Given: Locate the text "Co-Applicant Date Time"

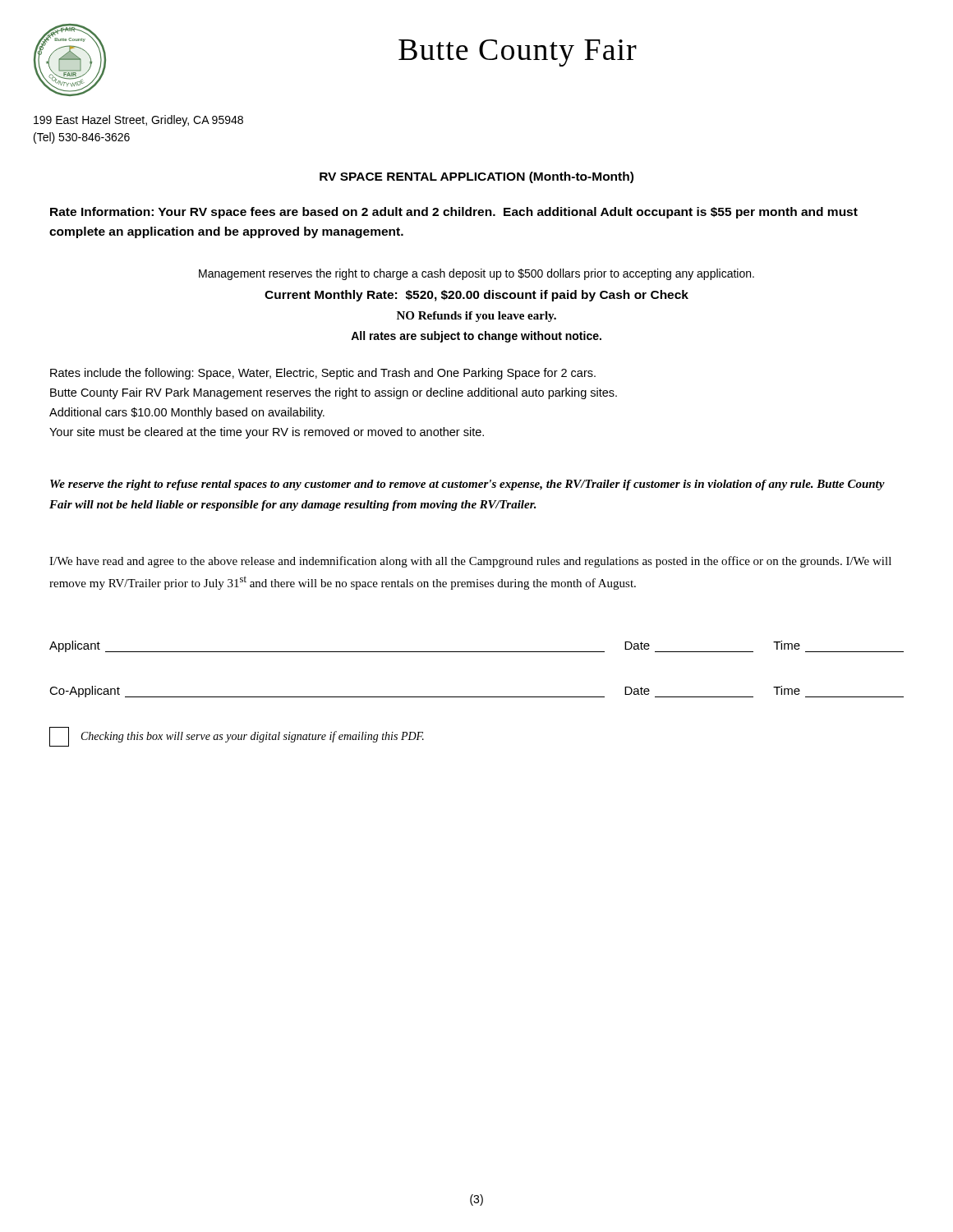Looking at the screenshot, I should click(476, 690).
